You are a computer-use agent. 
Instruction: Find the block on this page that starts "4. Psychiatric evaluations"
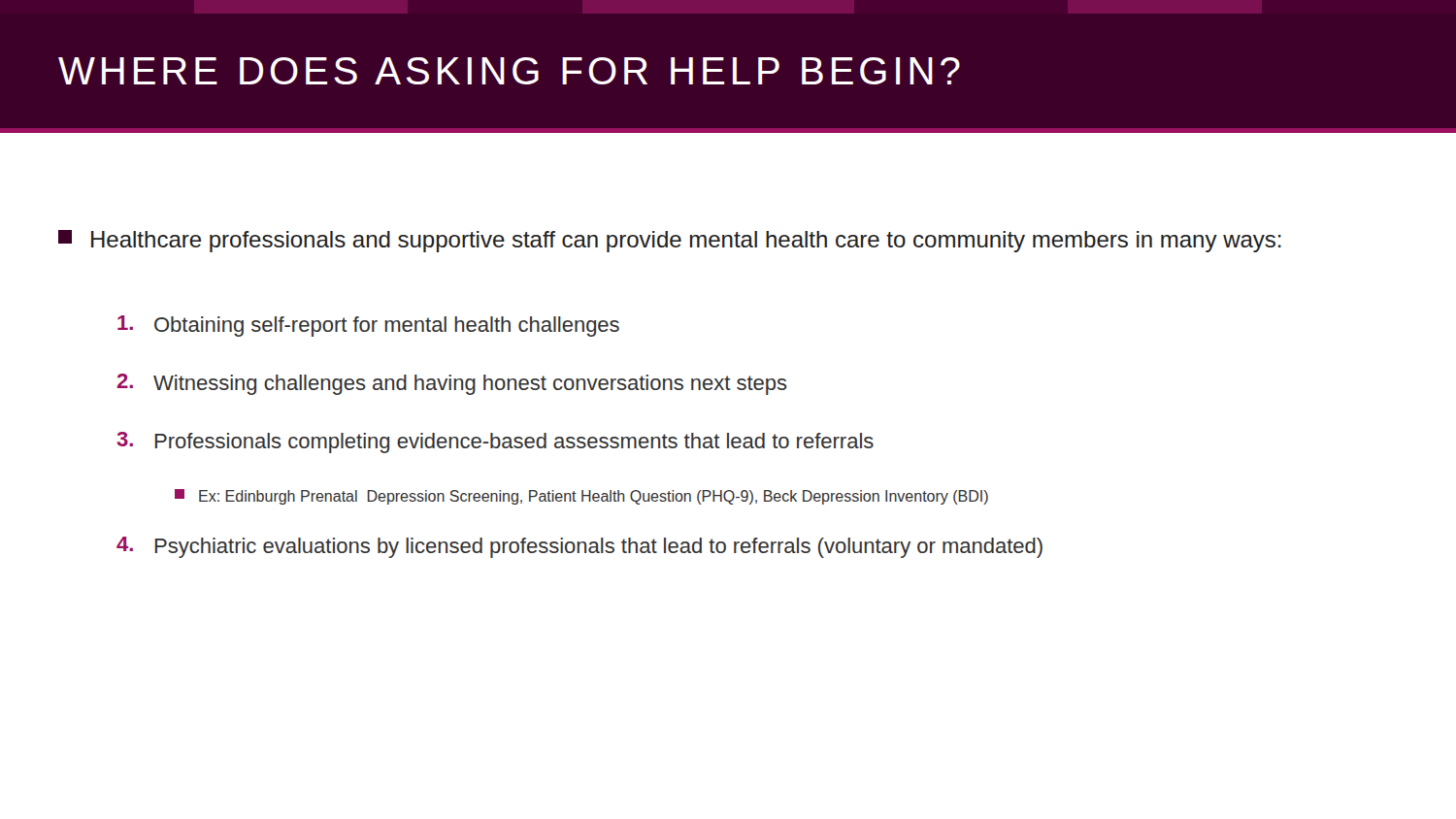580,547
